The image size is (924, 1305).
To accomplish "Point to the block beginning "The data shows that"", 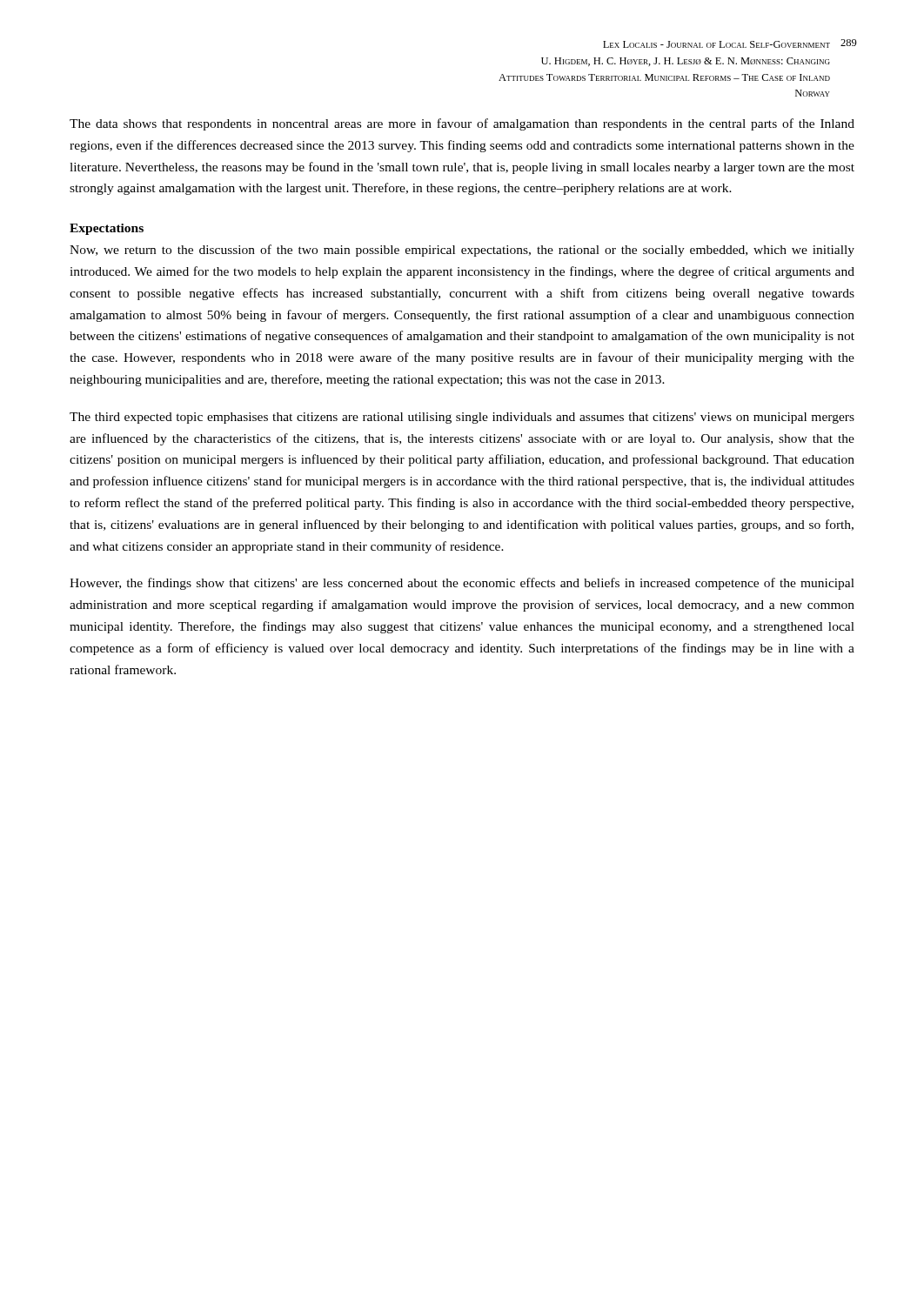I will click(x=462, y=155).
